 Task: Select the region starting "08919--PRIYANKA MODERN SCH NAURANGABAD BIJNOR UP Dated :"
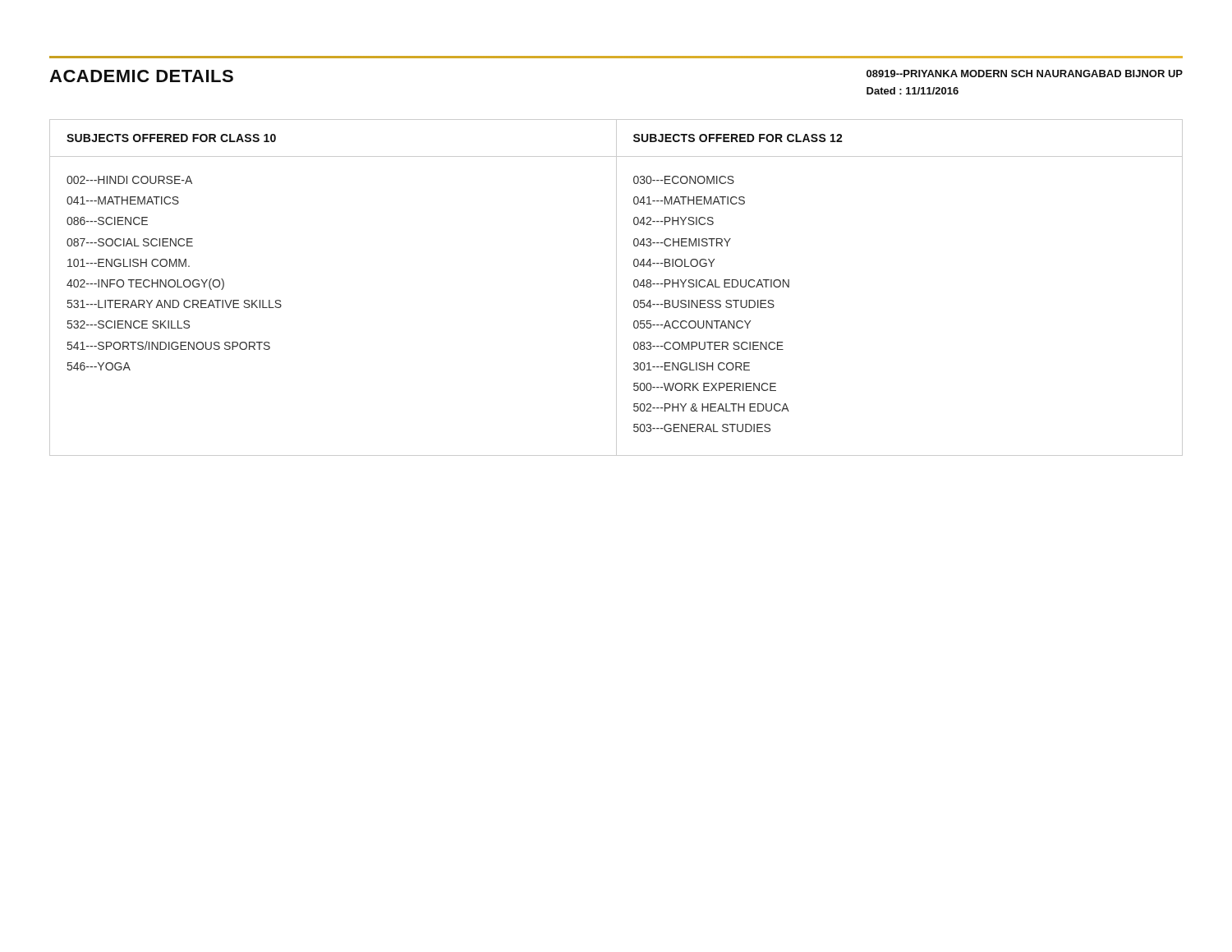point(1024,82)
